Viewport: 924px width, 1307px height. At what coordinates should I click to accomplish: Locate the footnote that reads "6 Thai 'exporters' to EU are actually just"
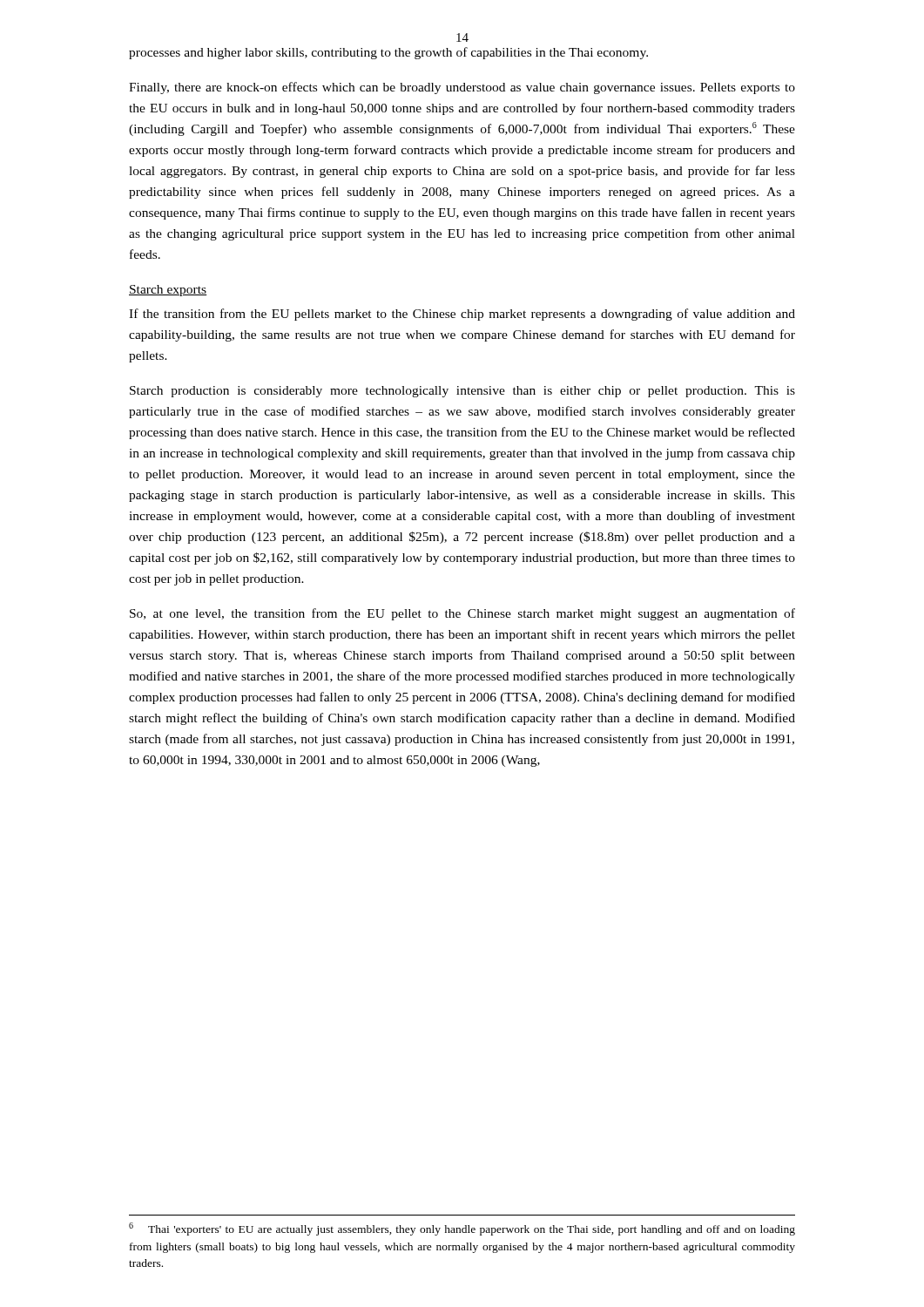click(462, 1245)
